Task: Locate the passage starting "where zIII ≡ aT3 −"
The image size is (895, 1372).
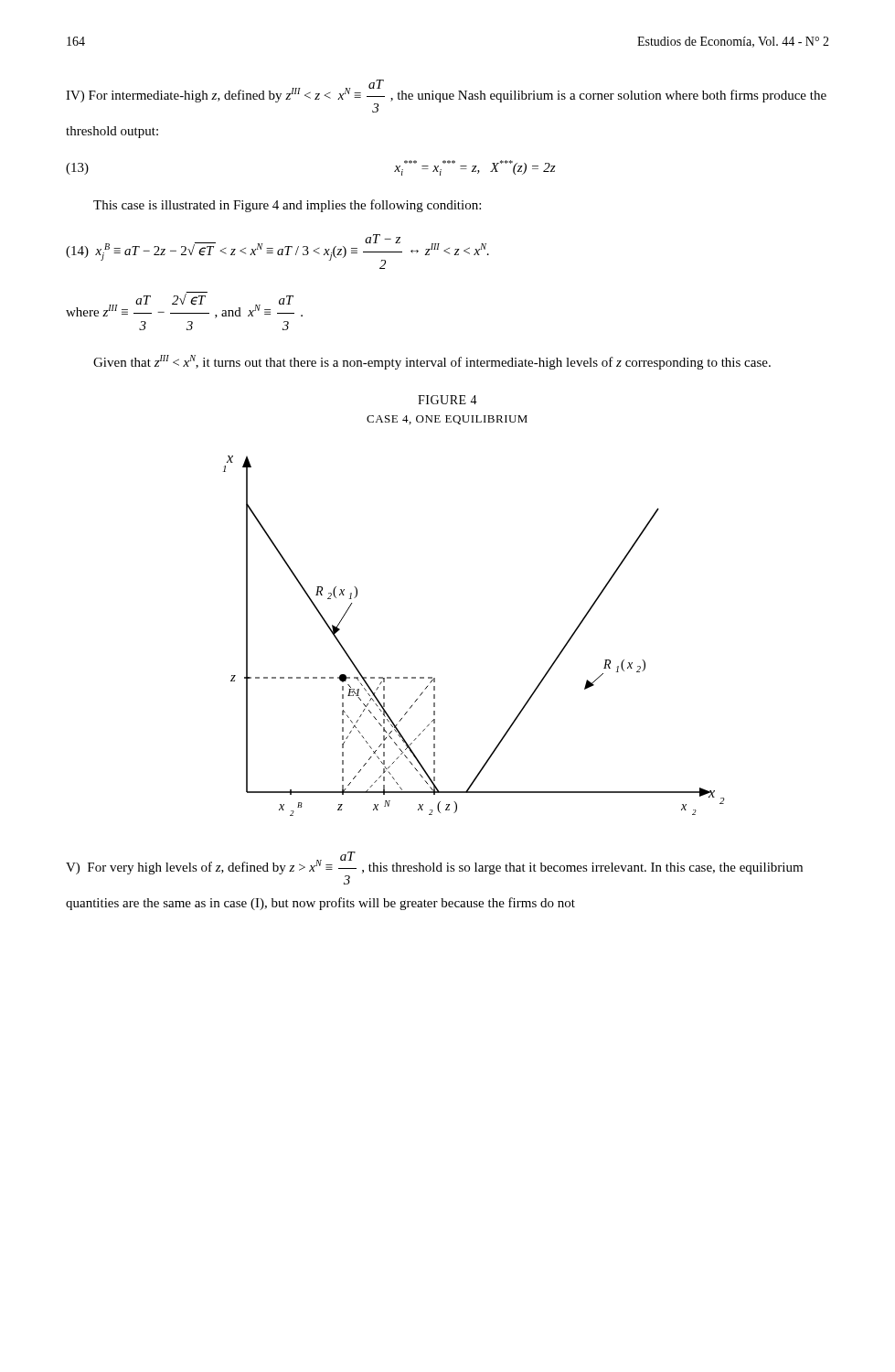Action: [185, 314]
